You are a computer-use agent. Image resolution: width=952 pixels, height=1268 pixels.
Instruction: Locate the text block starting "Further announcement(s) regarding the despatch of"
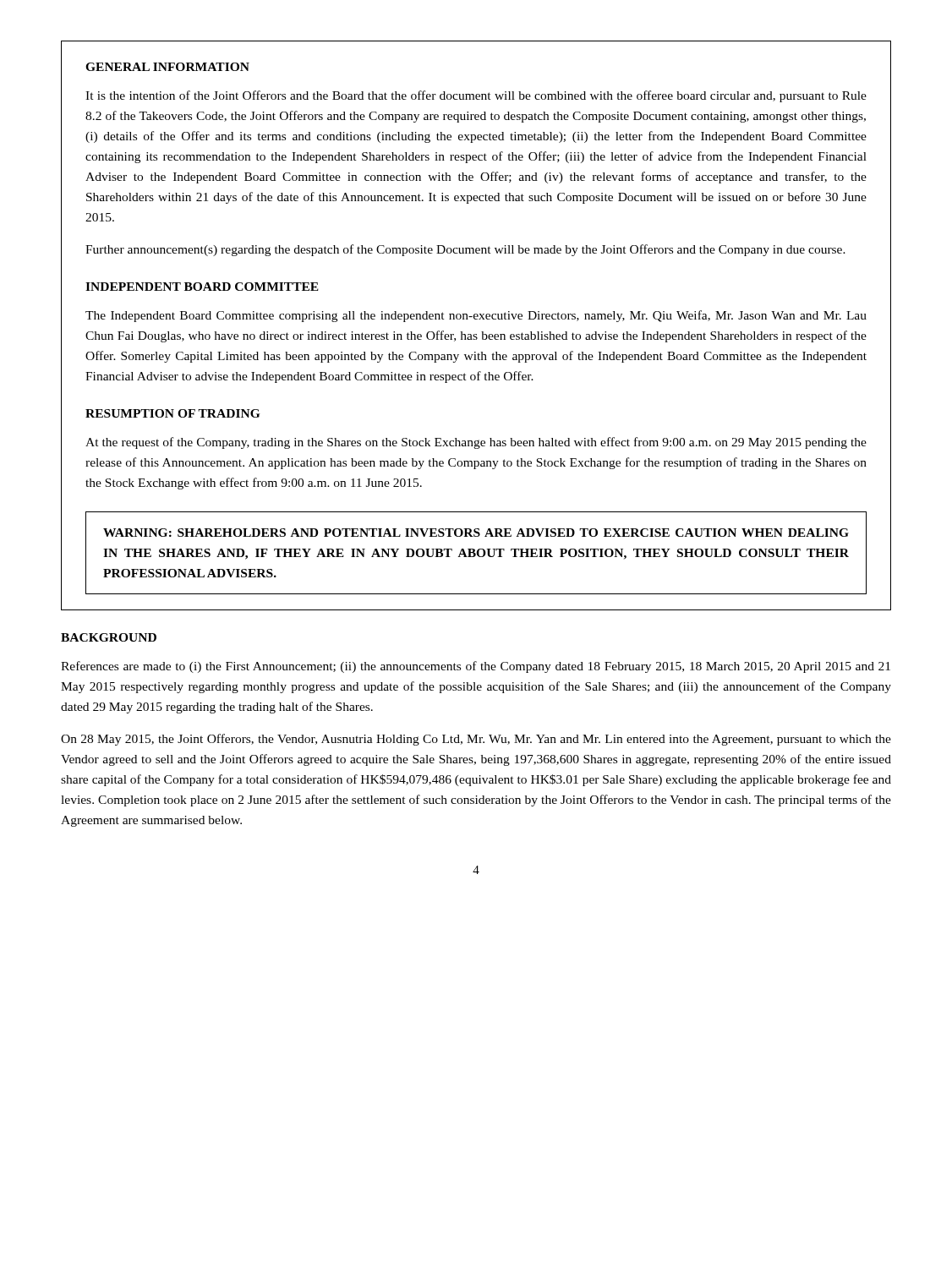coord(476,250)
